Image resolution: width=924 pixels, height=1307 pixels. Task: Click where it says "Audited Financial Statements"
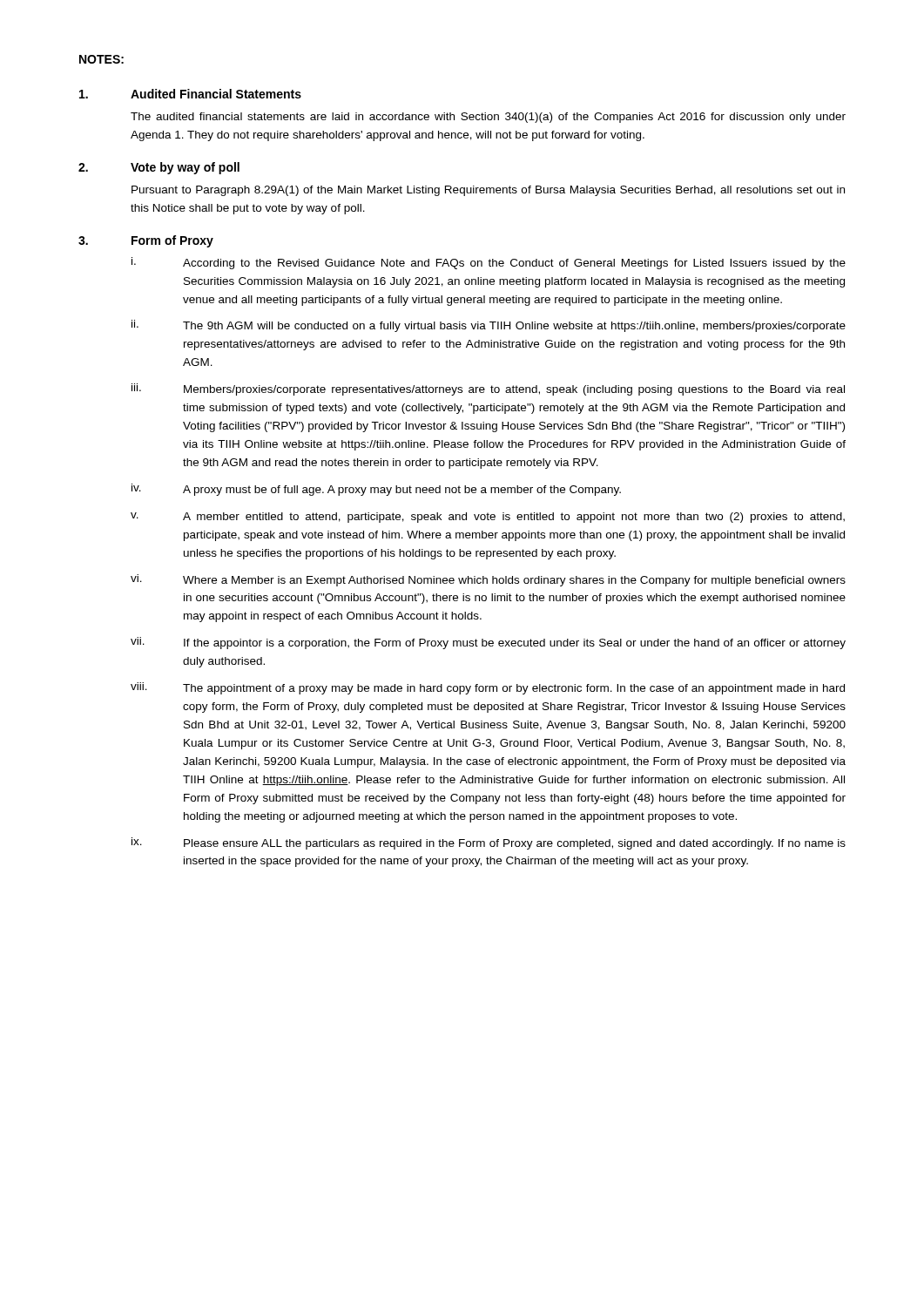point(216,94)
